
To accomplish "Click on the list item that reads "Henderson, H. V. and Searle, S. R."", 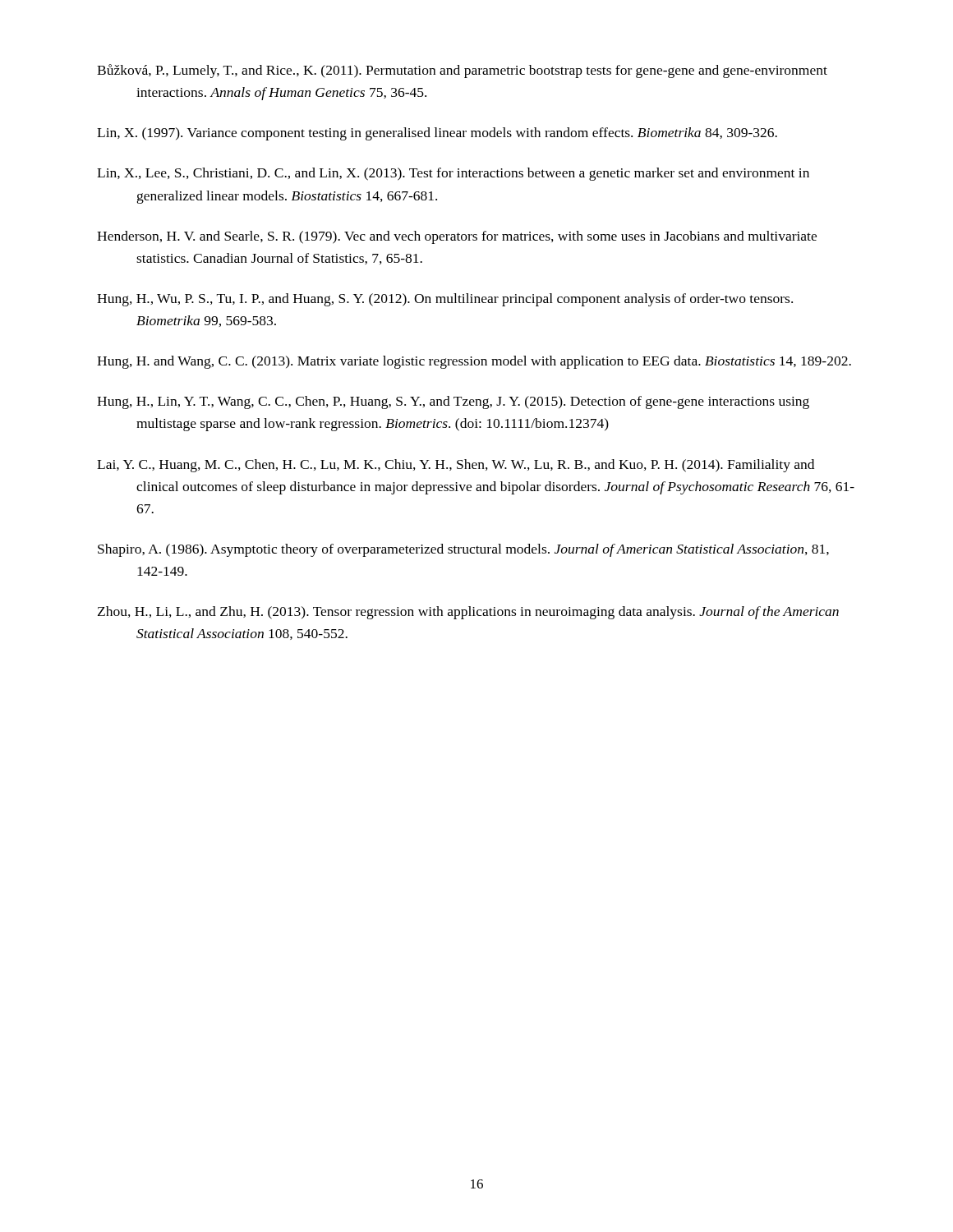I will pos(457,247).
